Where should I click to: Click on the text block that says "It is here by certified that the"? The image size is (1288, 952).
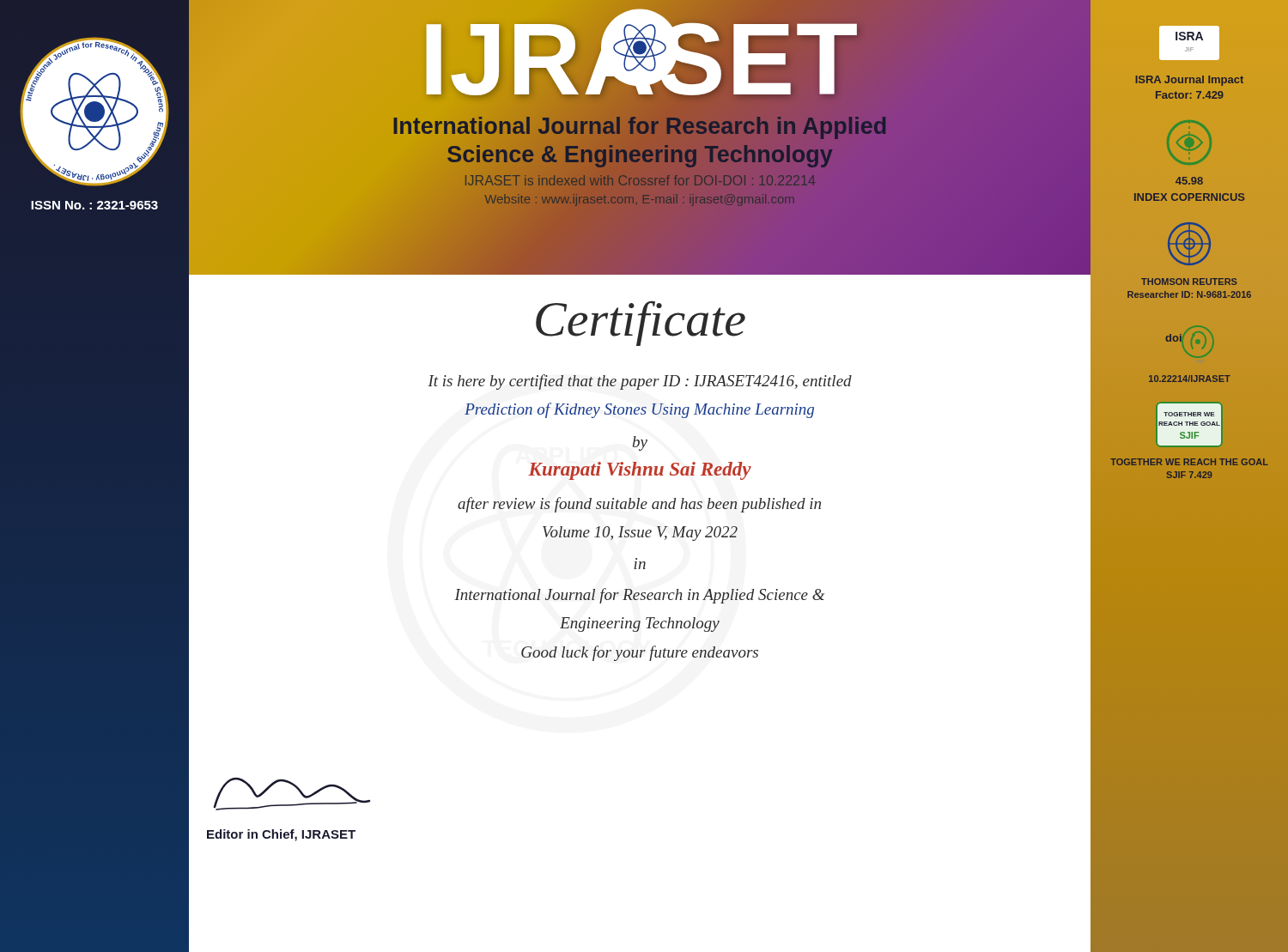click(x=640, y=395)
